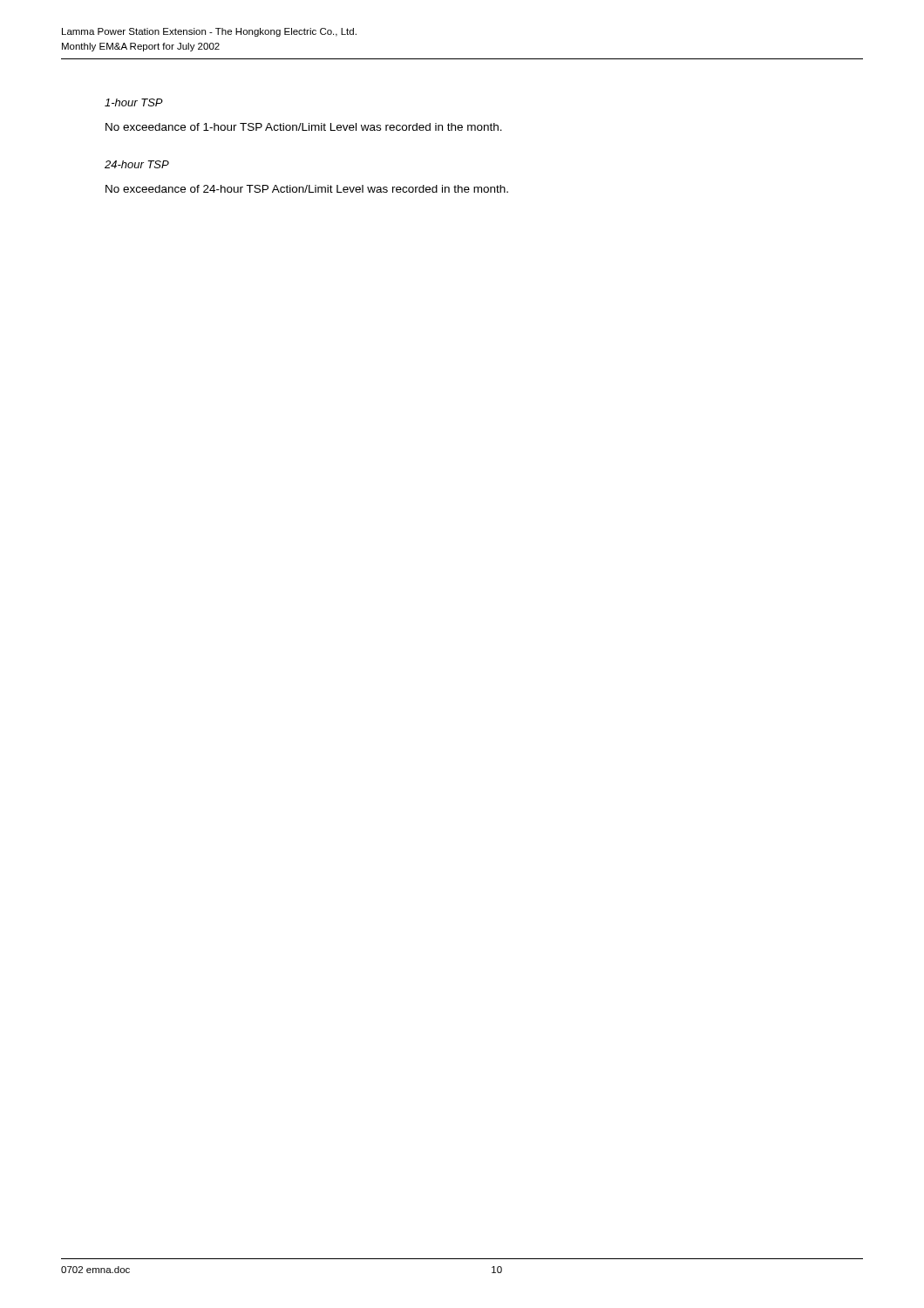Find the element starting "No exceedance of 1-hour"

(x=304, y=127)
